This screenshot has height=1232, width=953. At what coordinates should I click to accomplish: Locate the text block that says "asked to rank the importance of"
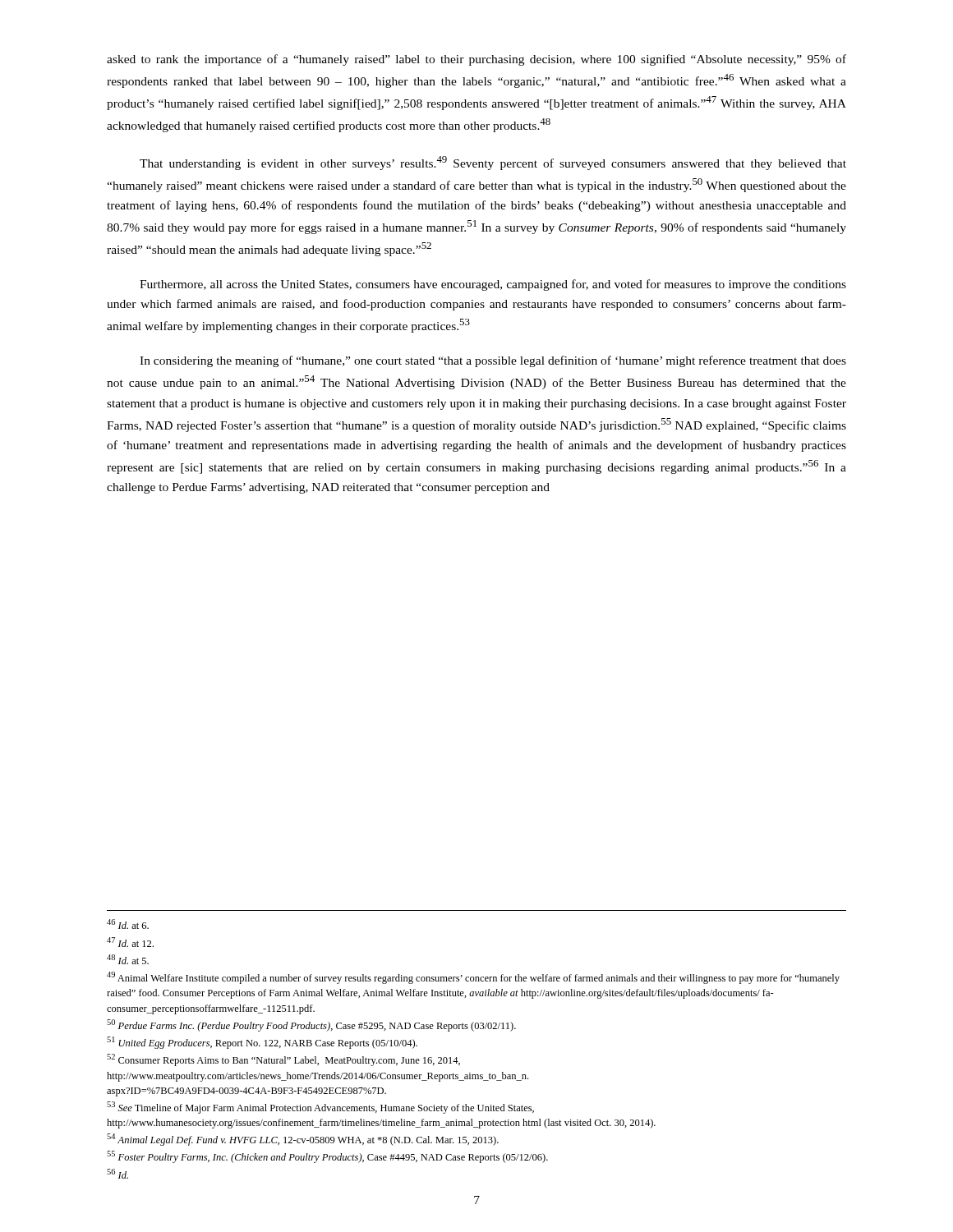pyautogui.click(x=476, y=93)
